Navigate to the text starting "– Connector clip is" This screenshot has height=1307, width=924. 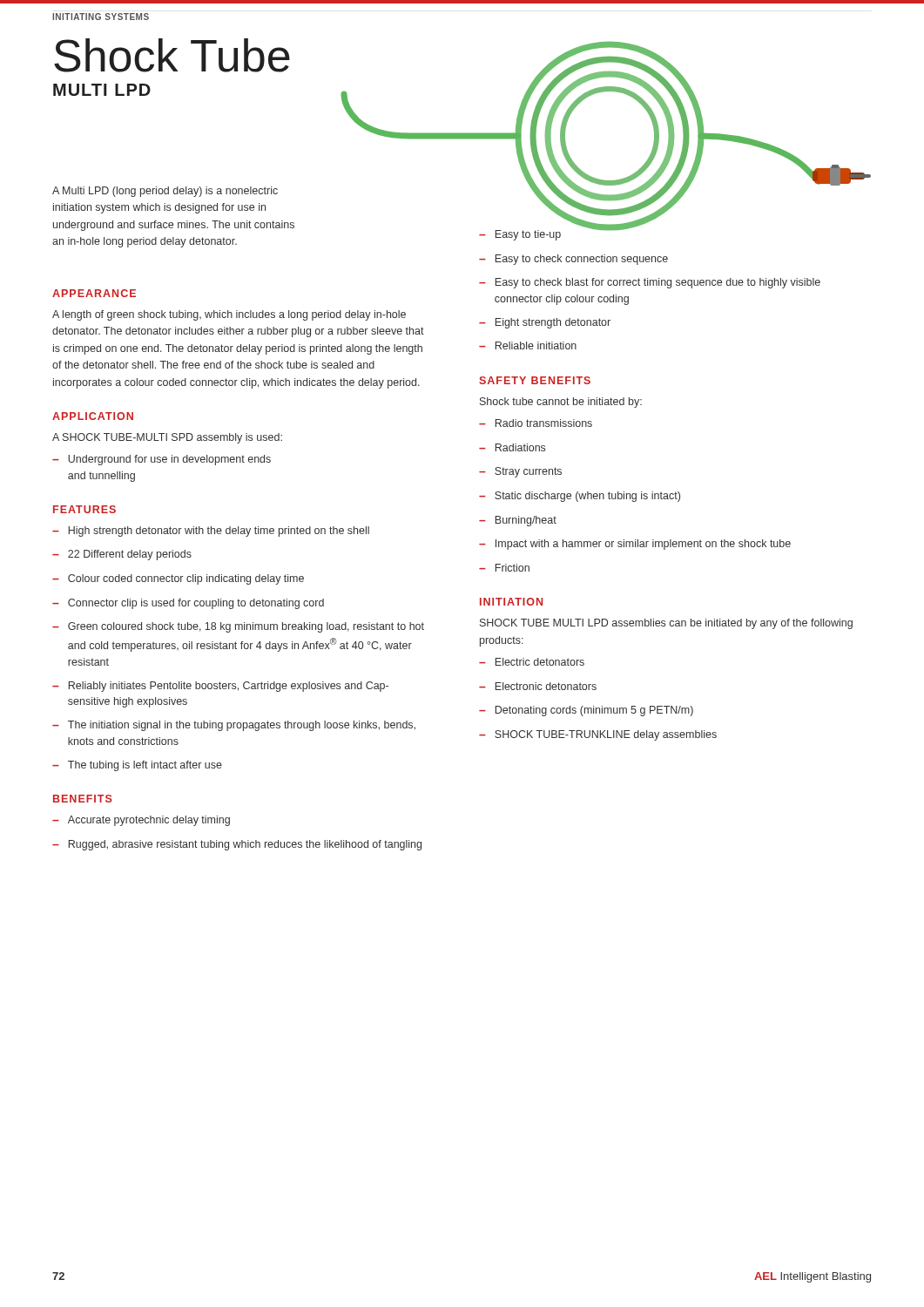click(240, 603)
